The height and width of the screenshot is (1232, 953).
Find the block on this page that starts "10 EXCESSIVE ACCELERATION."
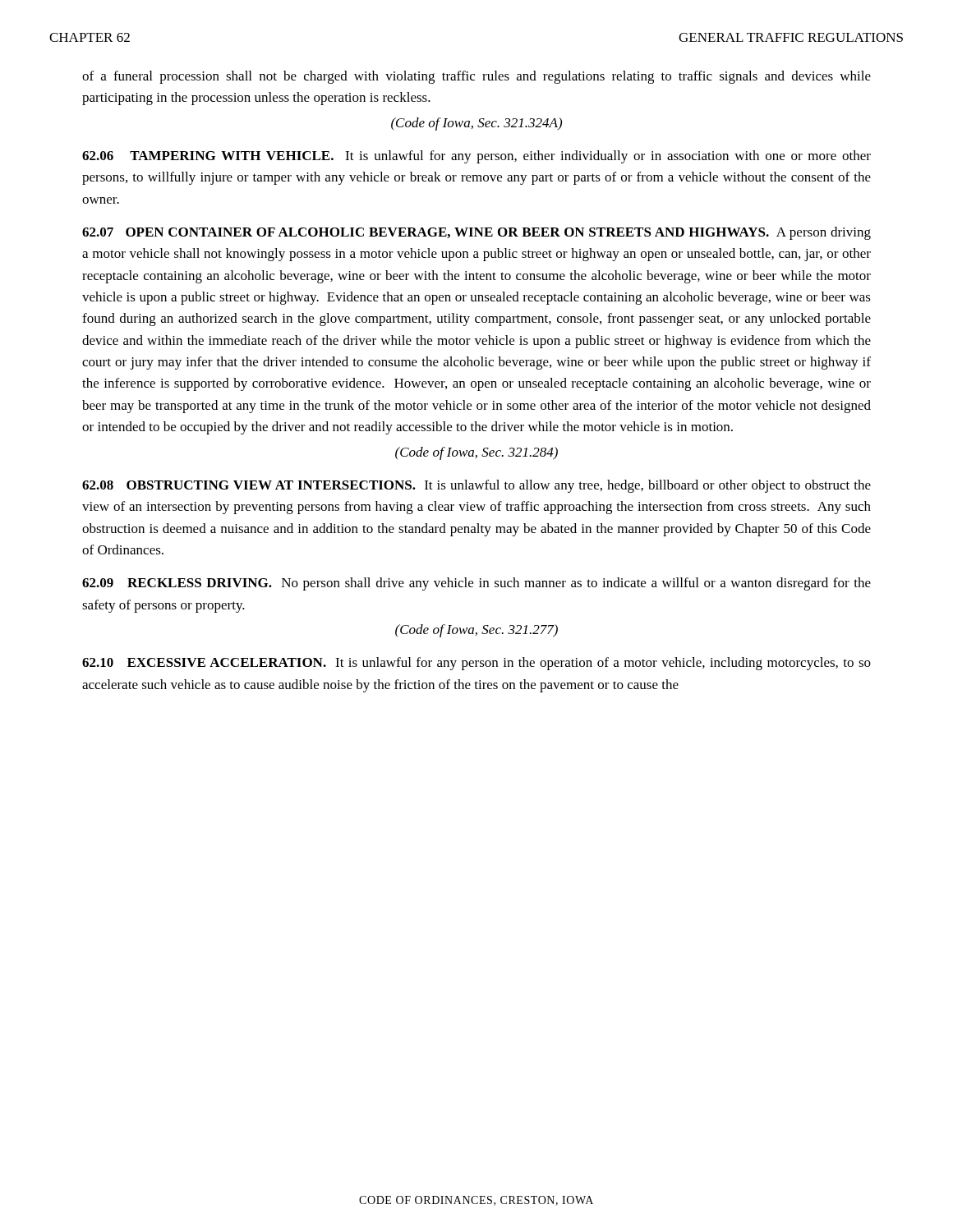tap(476, 673)
